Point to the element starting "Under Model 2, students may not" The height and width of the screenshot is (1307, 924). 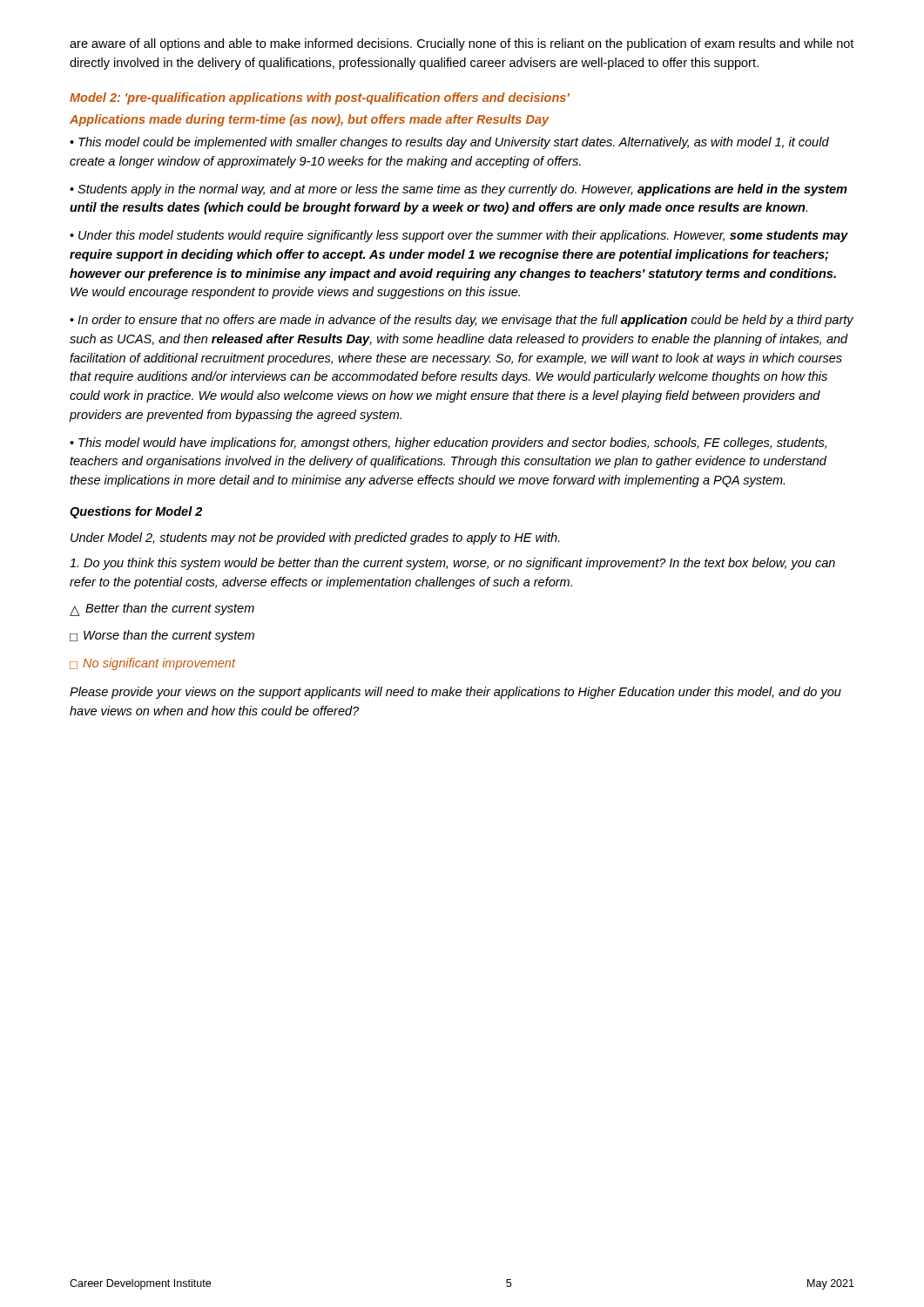[462, 538]
